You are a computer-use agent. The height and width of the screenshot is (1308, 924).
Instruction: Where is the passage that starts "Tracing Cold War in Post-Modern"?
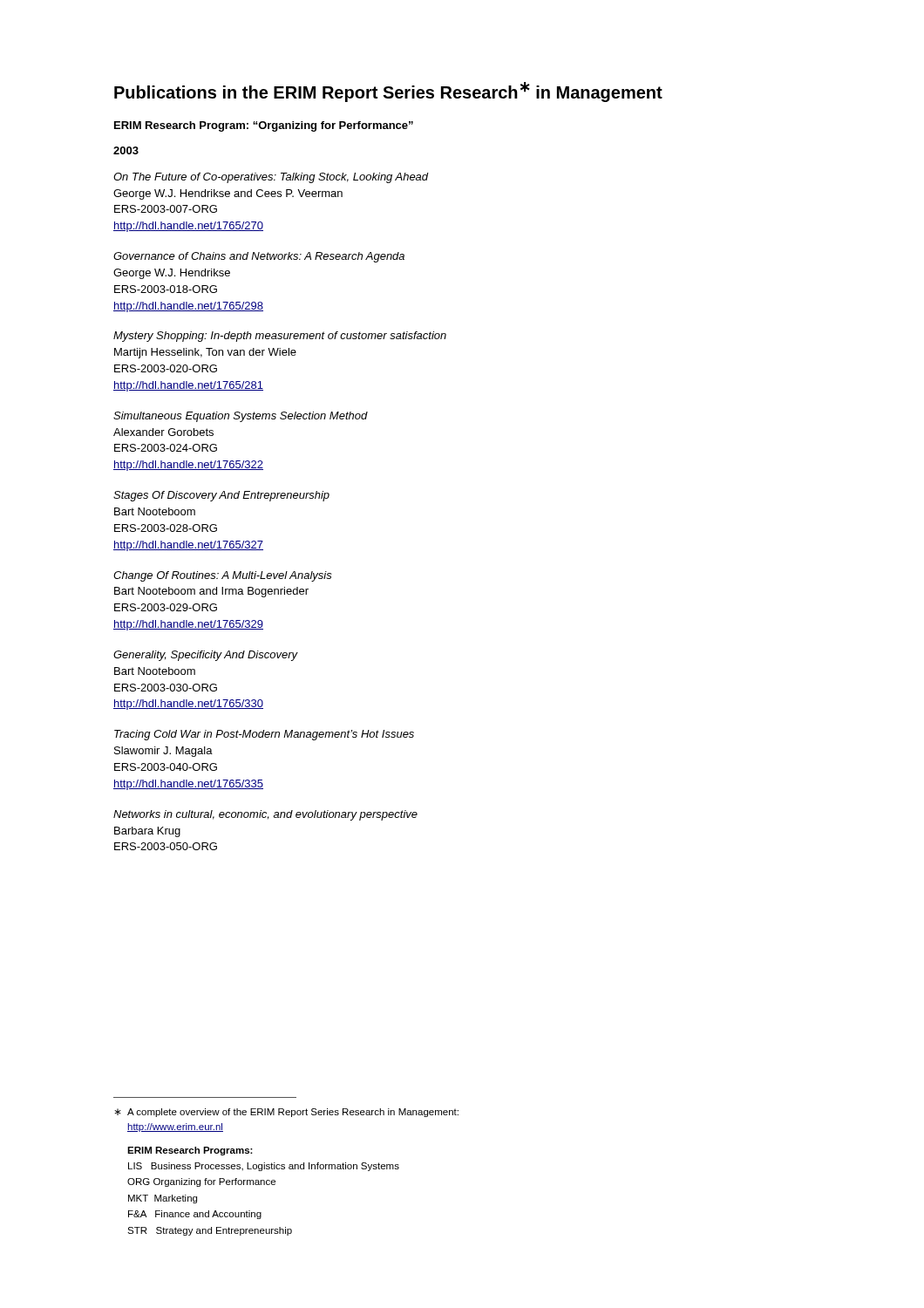click(x=264, y=735)
